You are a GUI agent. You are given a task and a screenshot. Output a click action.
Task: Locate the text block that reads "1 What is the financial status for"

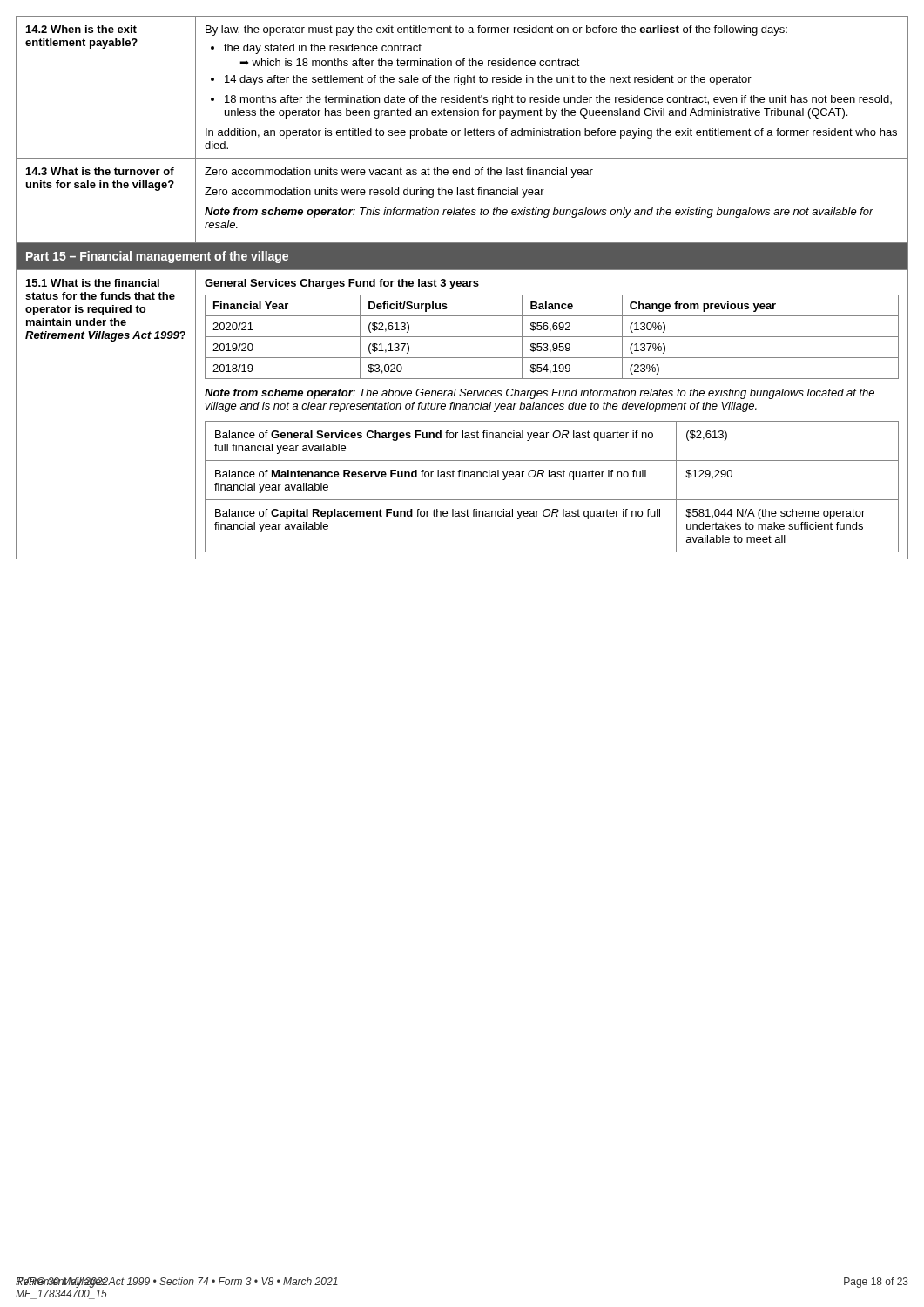tap(106, 309)
